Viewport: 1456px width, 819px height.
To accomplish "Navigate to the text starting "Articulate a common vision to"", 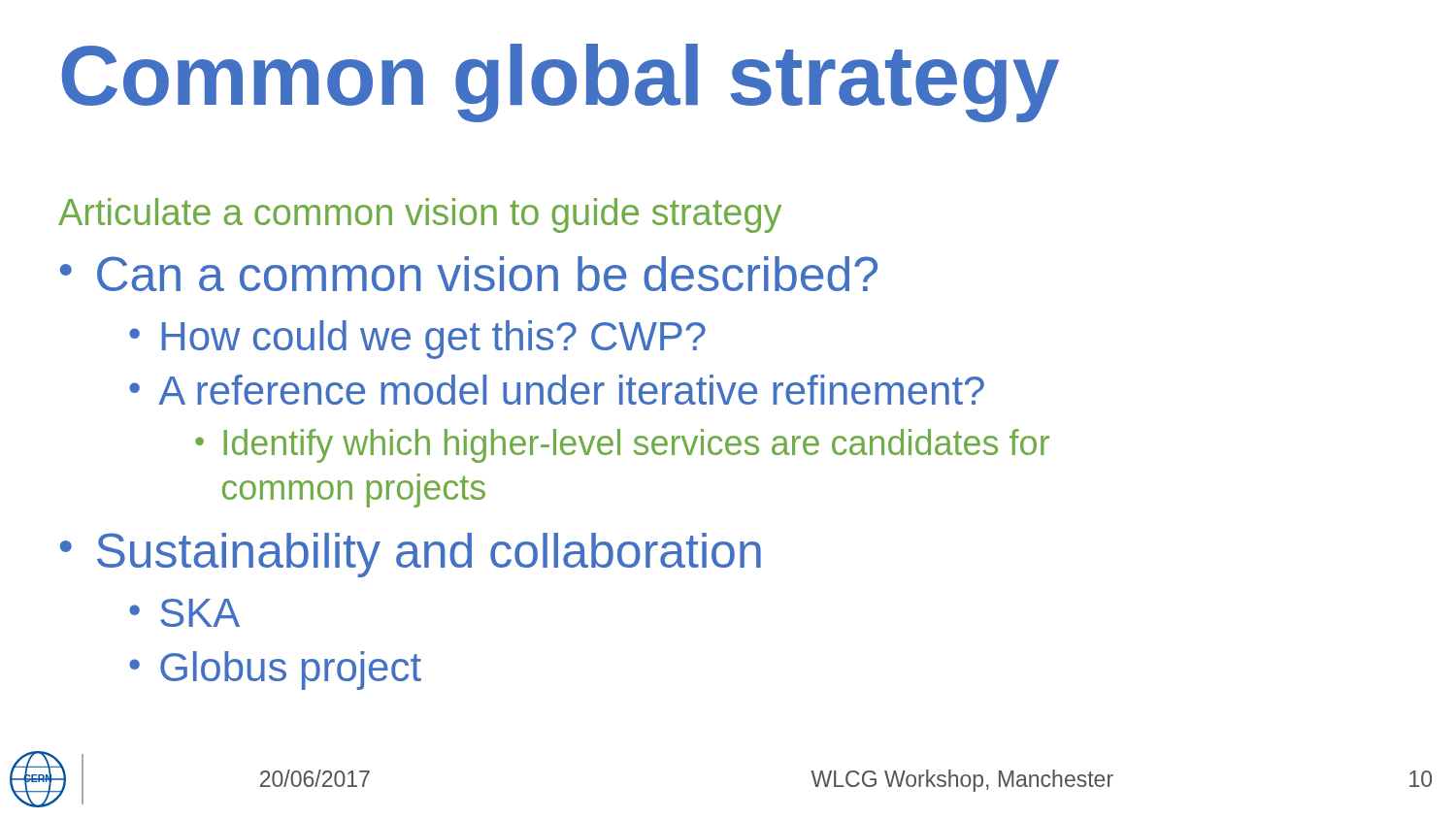I will (420, 213).
